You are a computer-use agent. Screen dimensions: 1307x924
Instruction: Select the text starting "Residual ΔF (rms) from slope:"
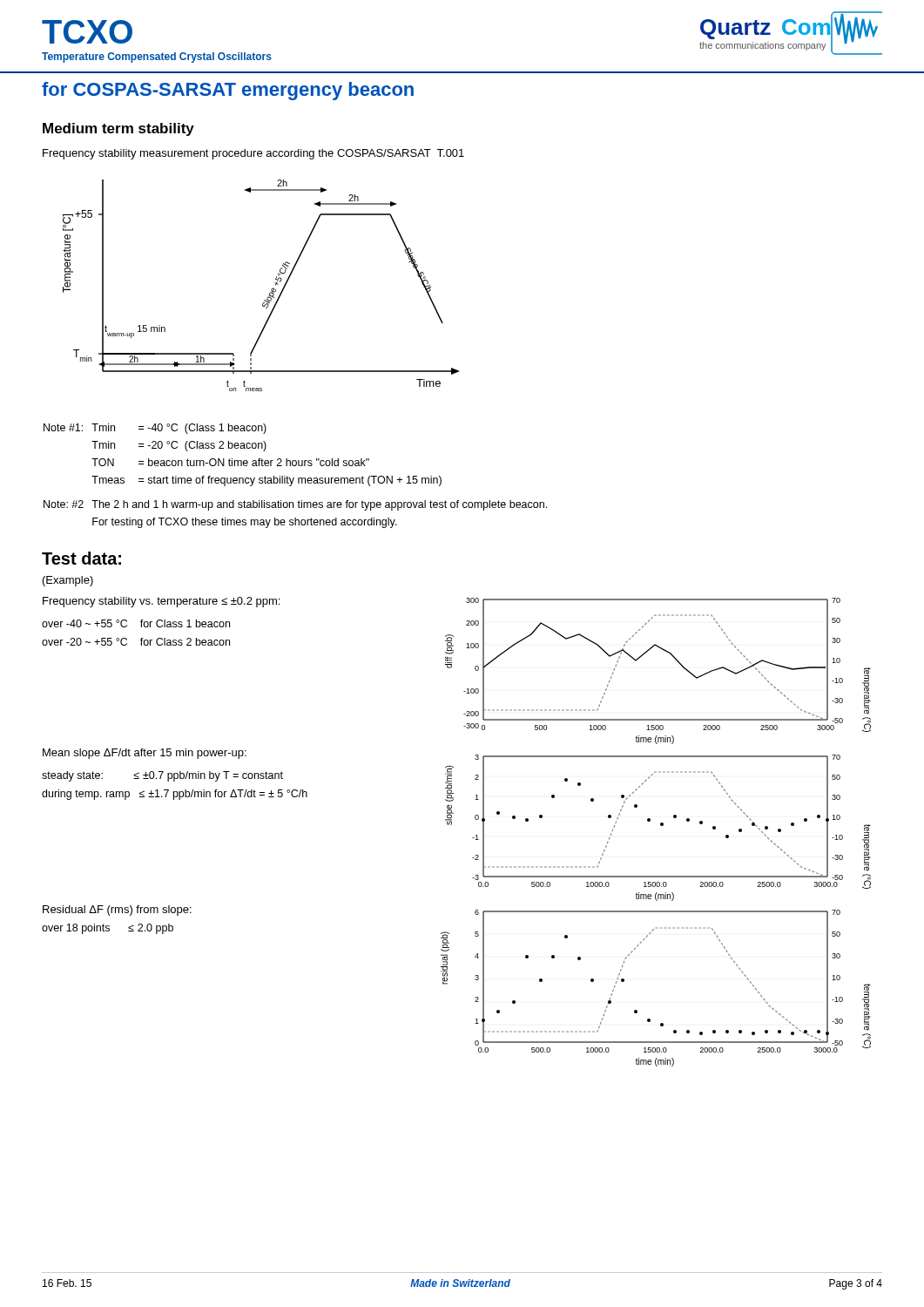117,909
